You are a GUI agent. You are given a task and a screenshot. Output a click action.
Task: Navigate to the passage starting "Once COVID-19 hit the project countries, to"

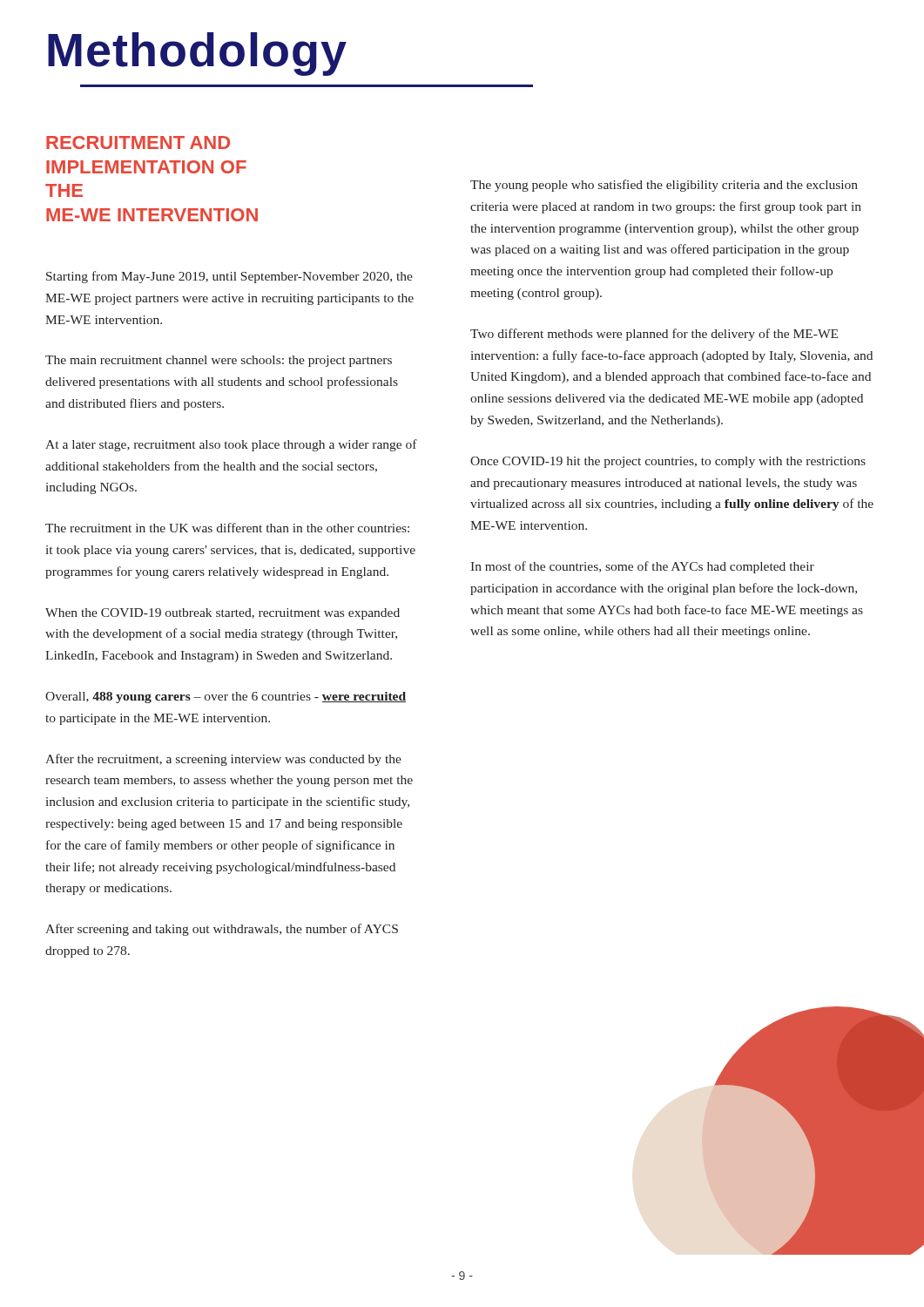point(672,493)
